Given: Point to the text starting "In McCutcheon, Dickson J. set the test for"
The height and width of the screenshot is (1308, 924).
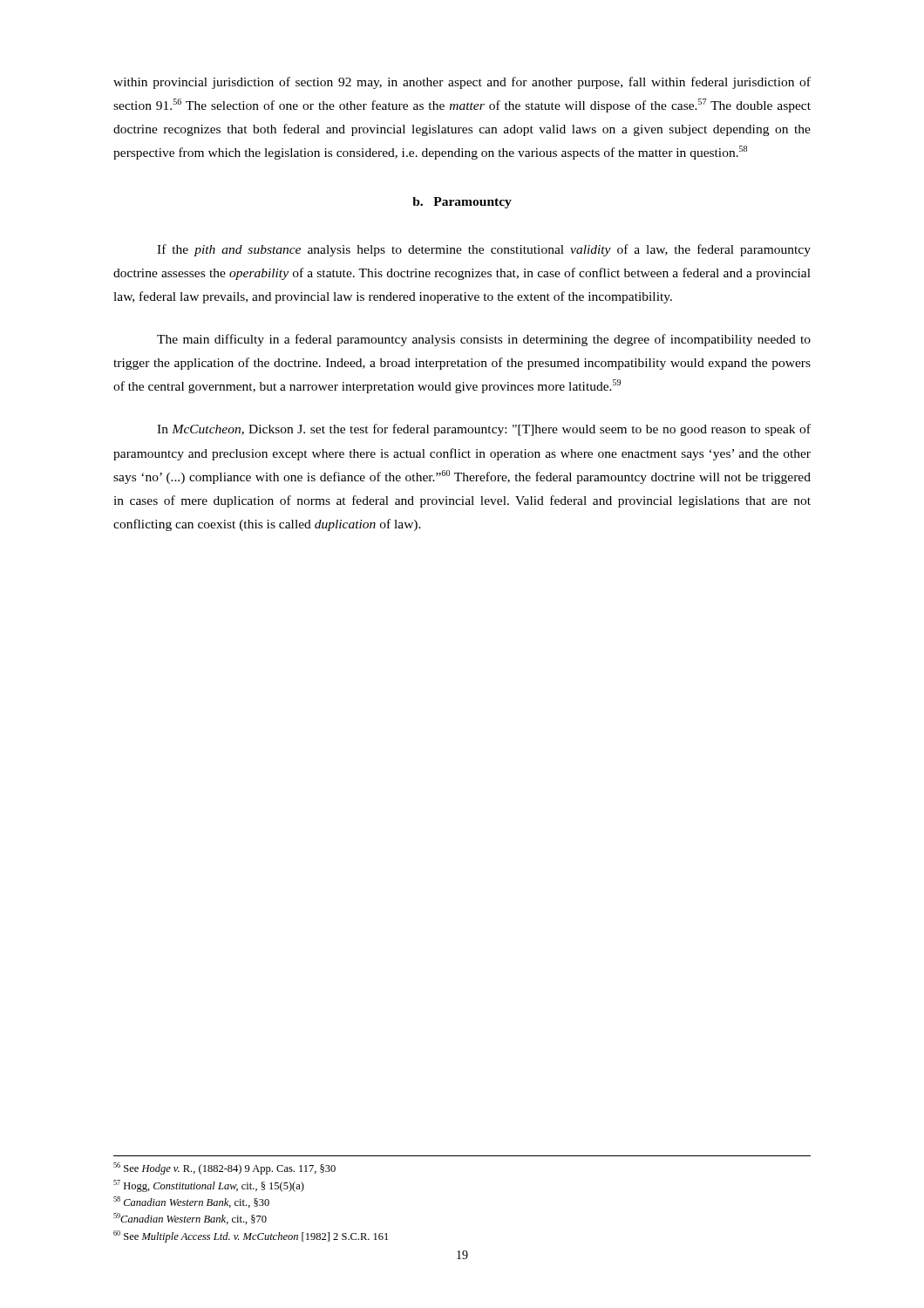Looking at the screenshot, I should [x=462, y=476].
